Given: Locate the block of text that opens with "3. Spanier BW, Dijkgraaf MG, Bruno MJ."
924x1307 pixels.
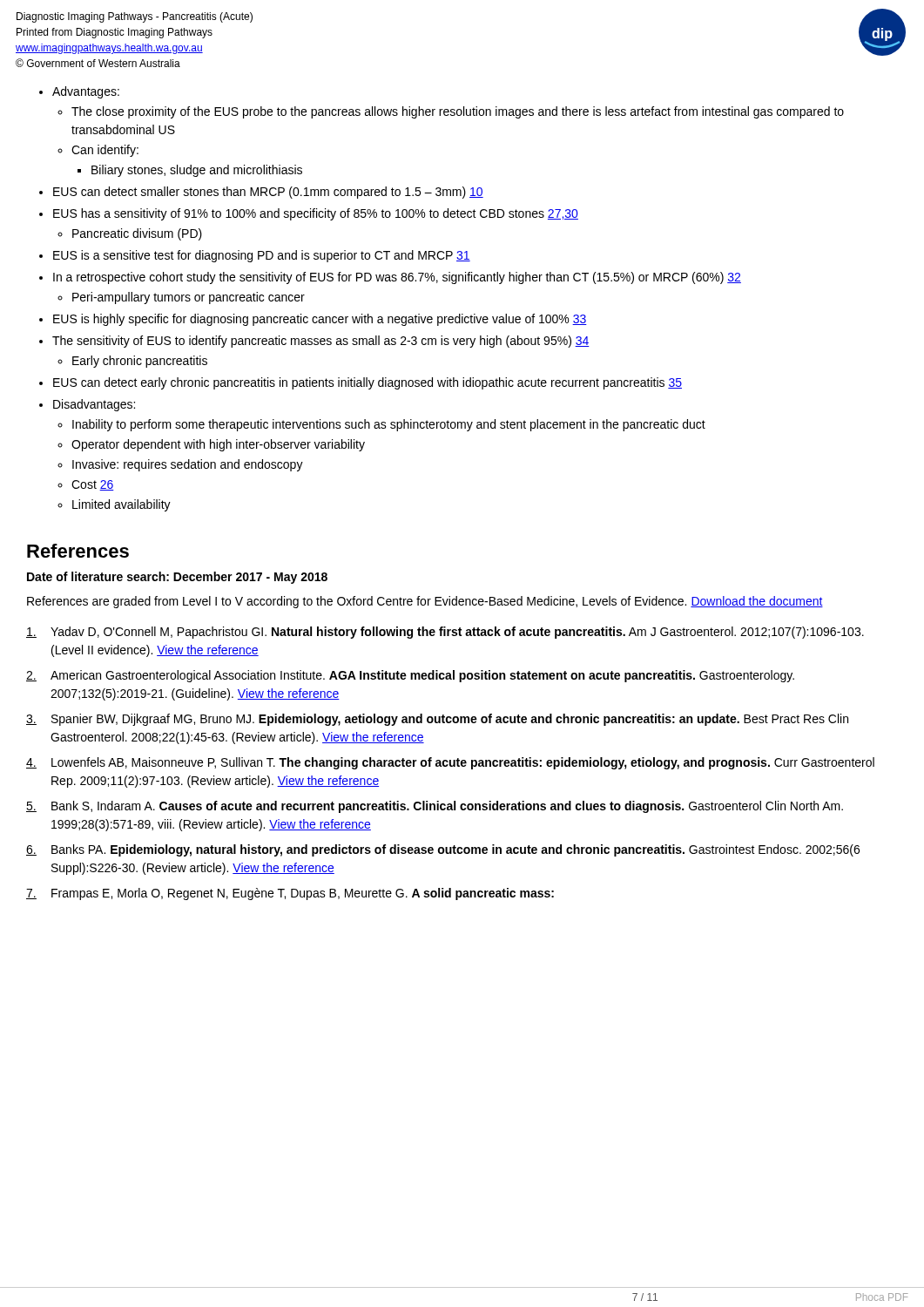Looking at the screenshot, I should (462, 728).
